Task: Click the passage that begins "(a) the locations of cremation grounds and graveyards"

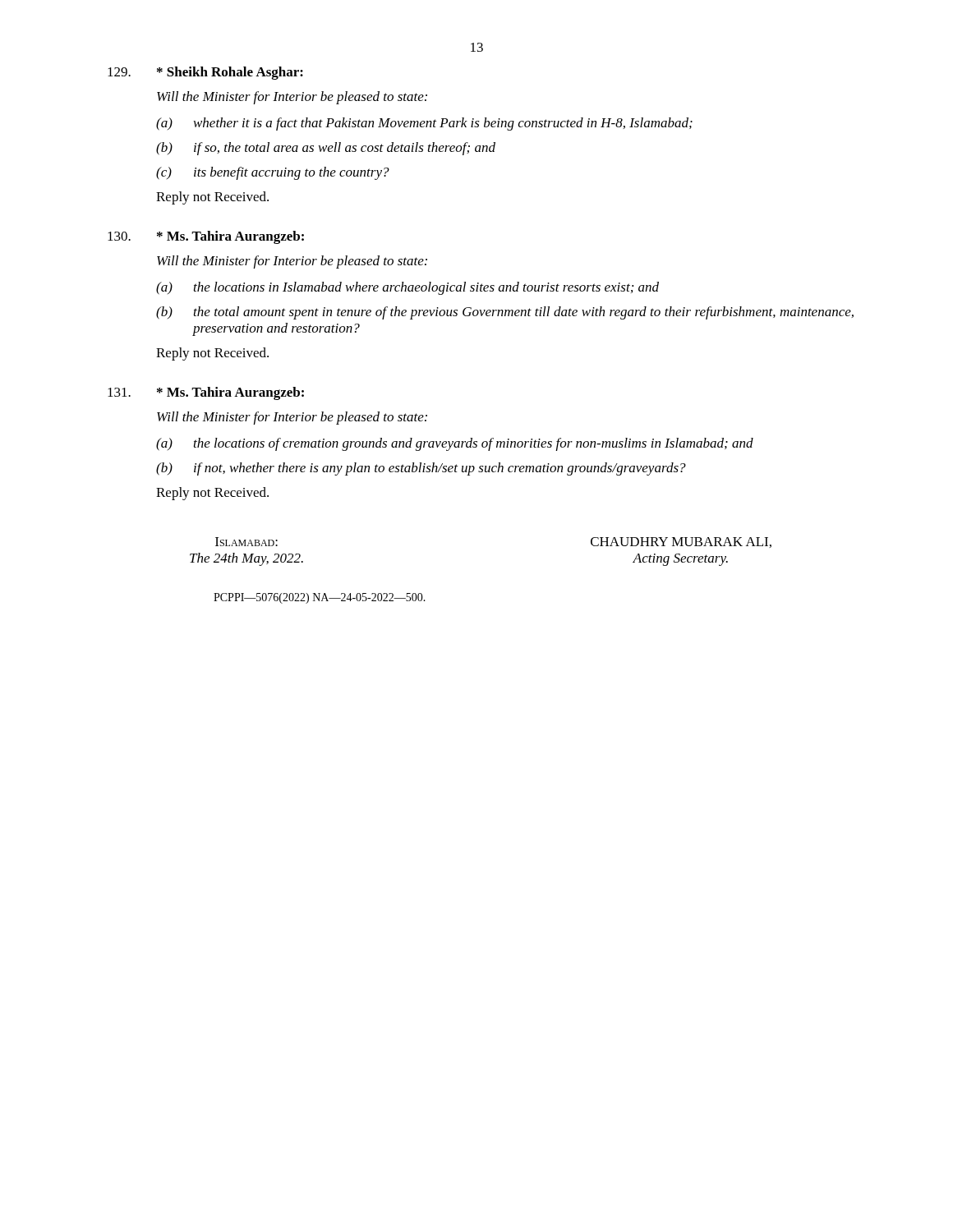Action: pos(505,444)
